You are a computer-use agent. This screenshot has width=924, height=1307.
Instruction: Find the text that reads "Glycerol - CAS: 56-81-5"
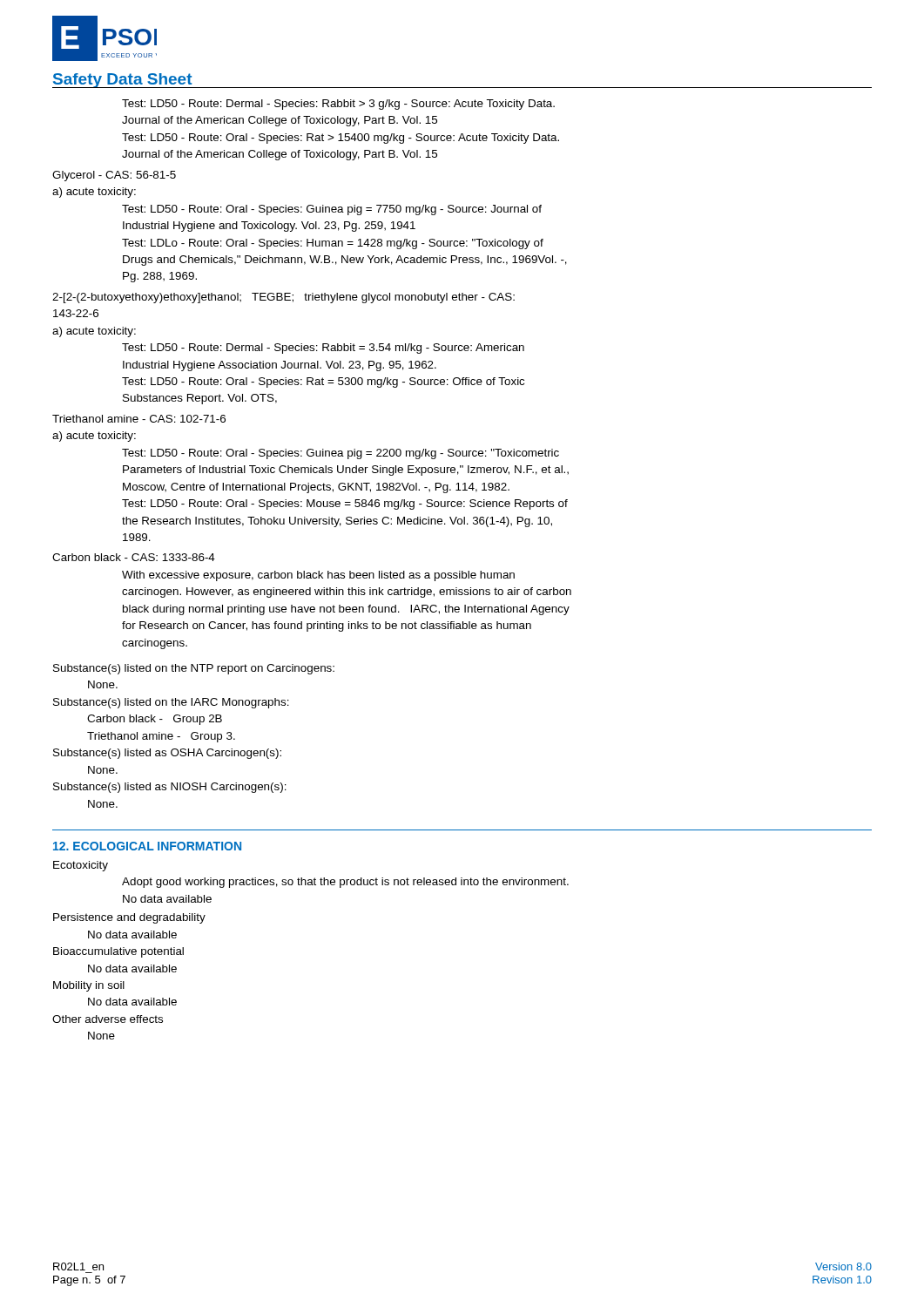[114, 174]
